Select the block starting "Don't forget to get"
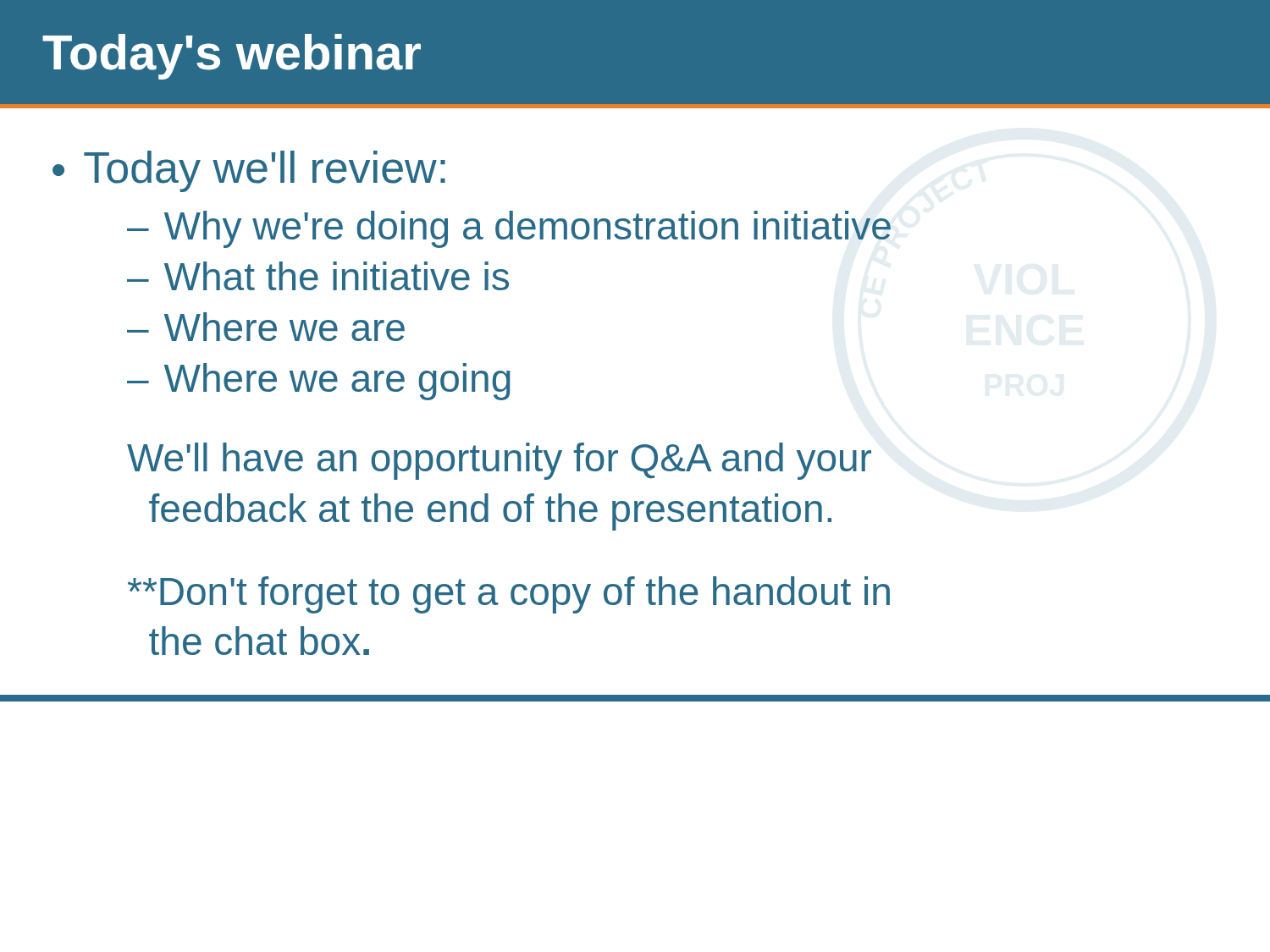The height and width of the screenshot is (952, 1270). point(510,616)
